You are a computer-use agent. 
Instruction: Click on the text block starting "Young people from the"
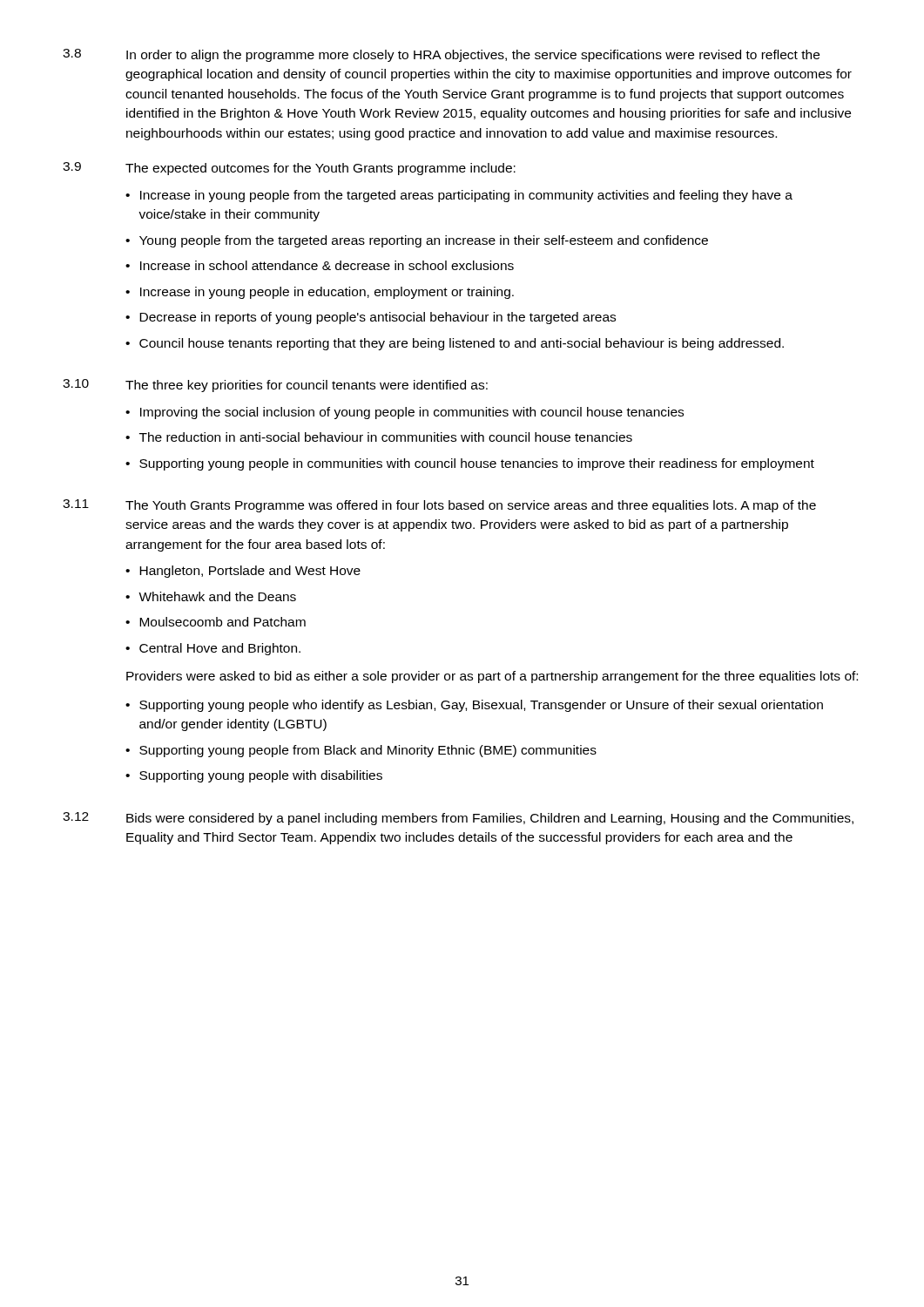pos(424,240)
